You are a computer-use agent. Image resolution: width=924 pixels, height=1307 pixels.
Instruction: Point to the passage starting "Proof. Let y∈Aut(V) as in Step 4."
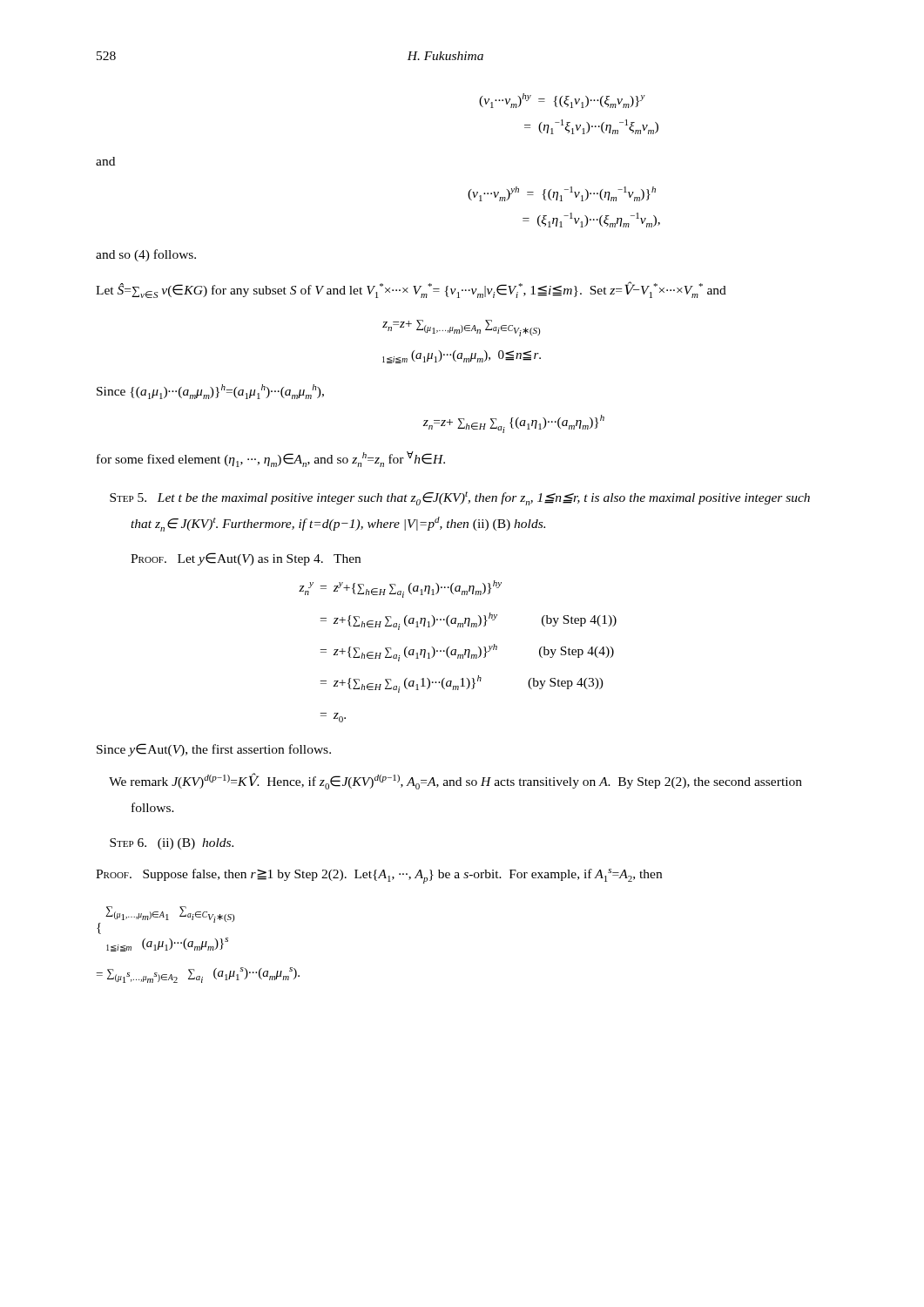click(246, 558)
